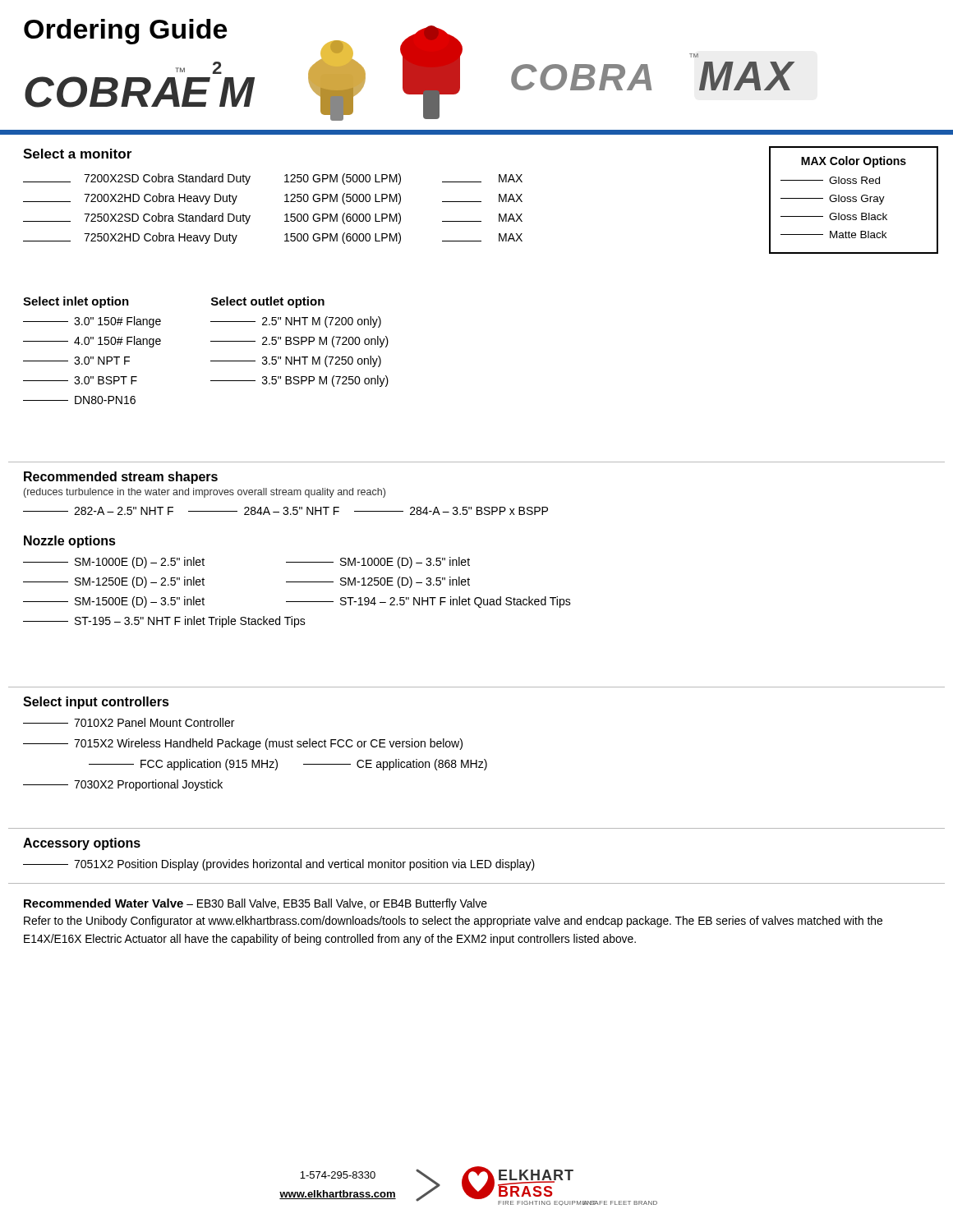Click on the block starting "Select inlet option"
953x1232 pixels.
coord(76,301)
